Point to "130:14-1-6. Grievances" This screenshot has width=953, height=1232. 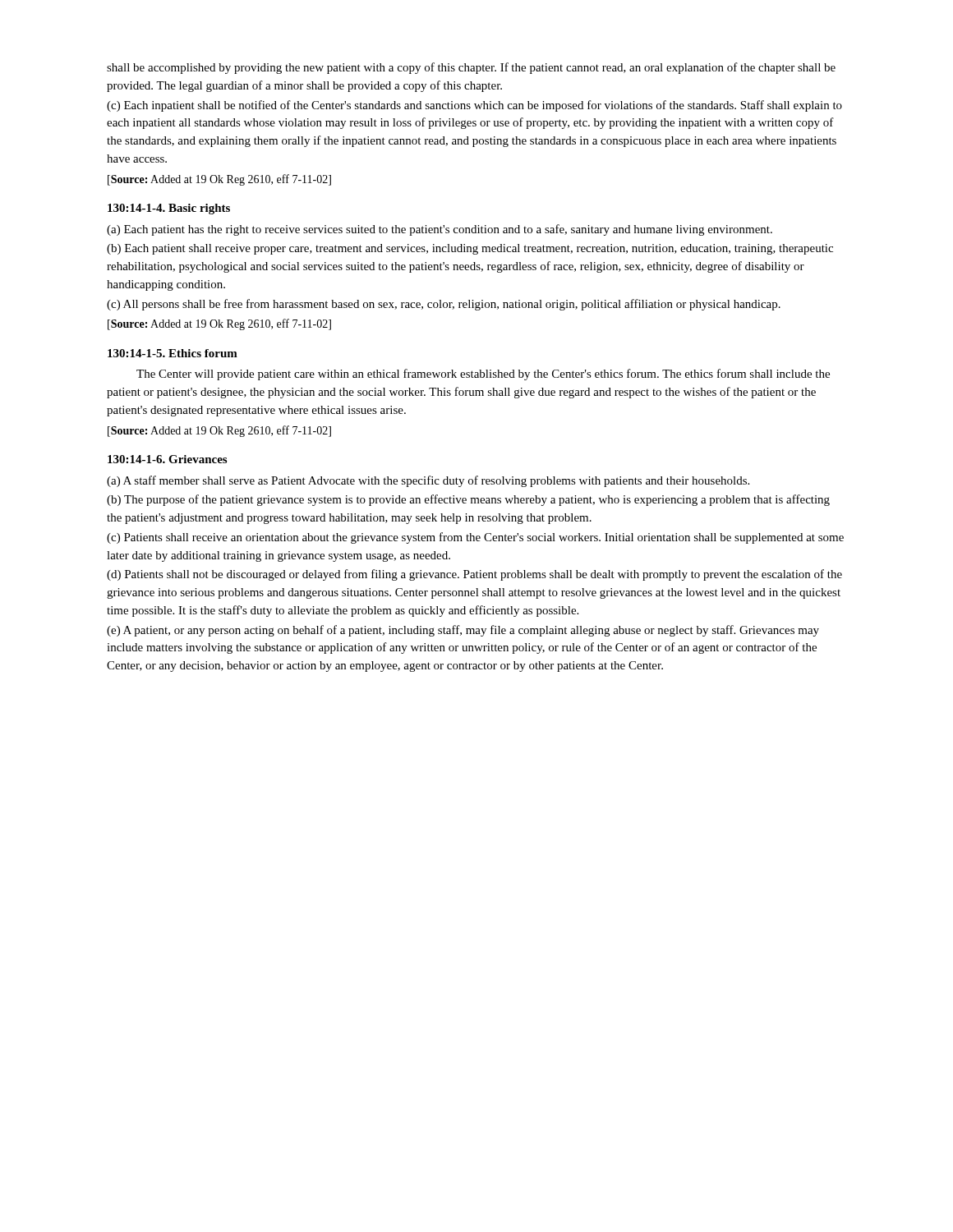pyautogui.click(x=167, y=459)
